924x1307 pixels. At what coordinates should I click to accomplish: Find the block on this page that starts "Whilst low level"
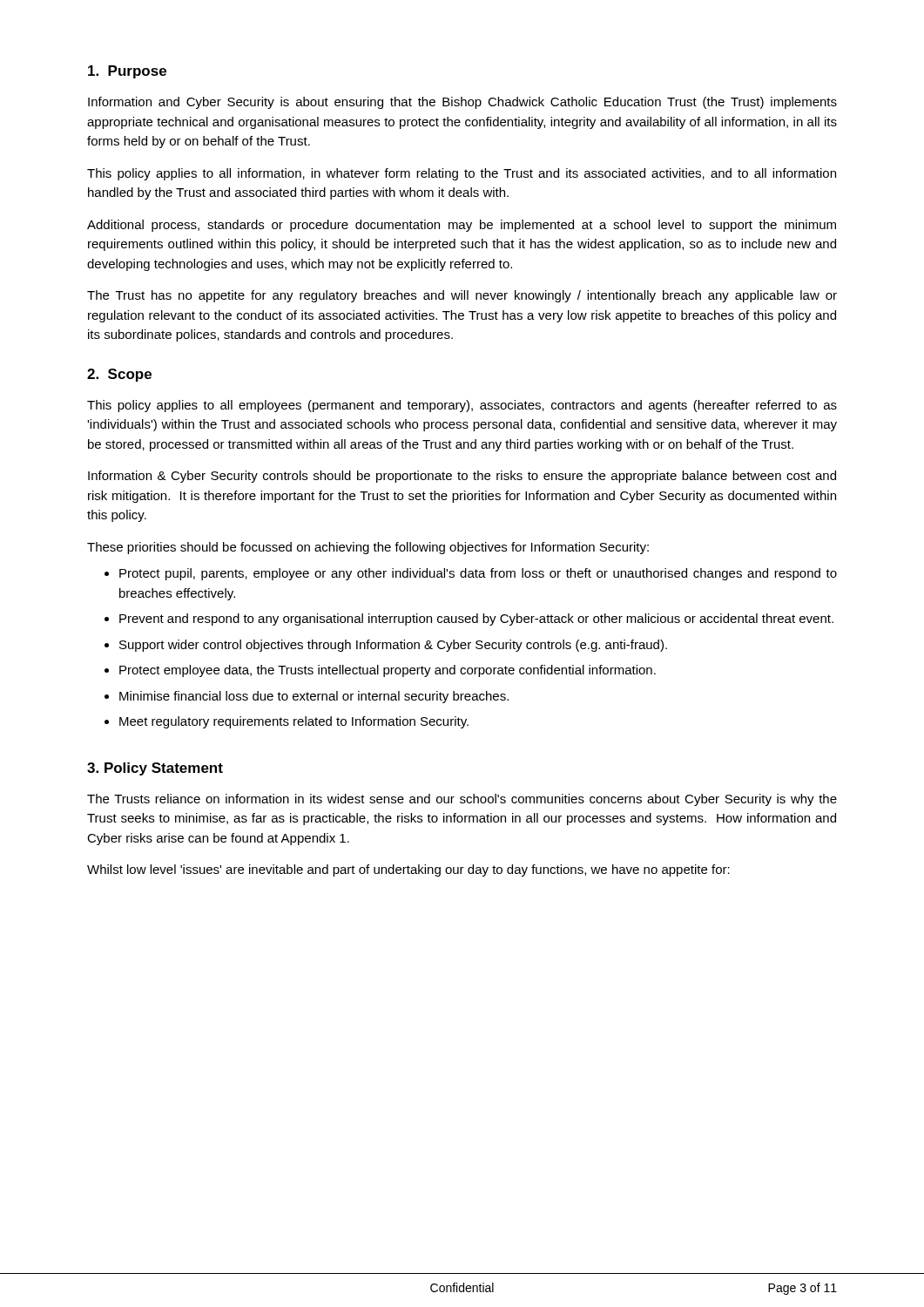click(462, 870)
